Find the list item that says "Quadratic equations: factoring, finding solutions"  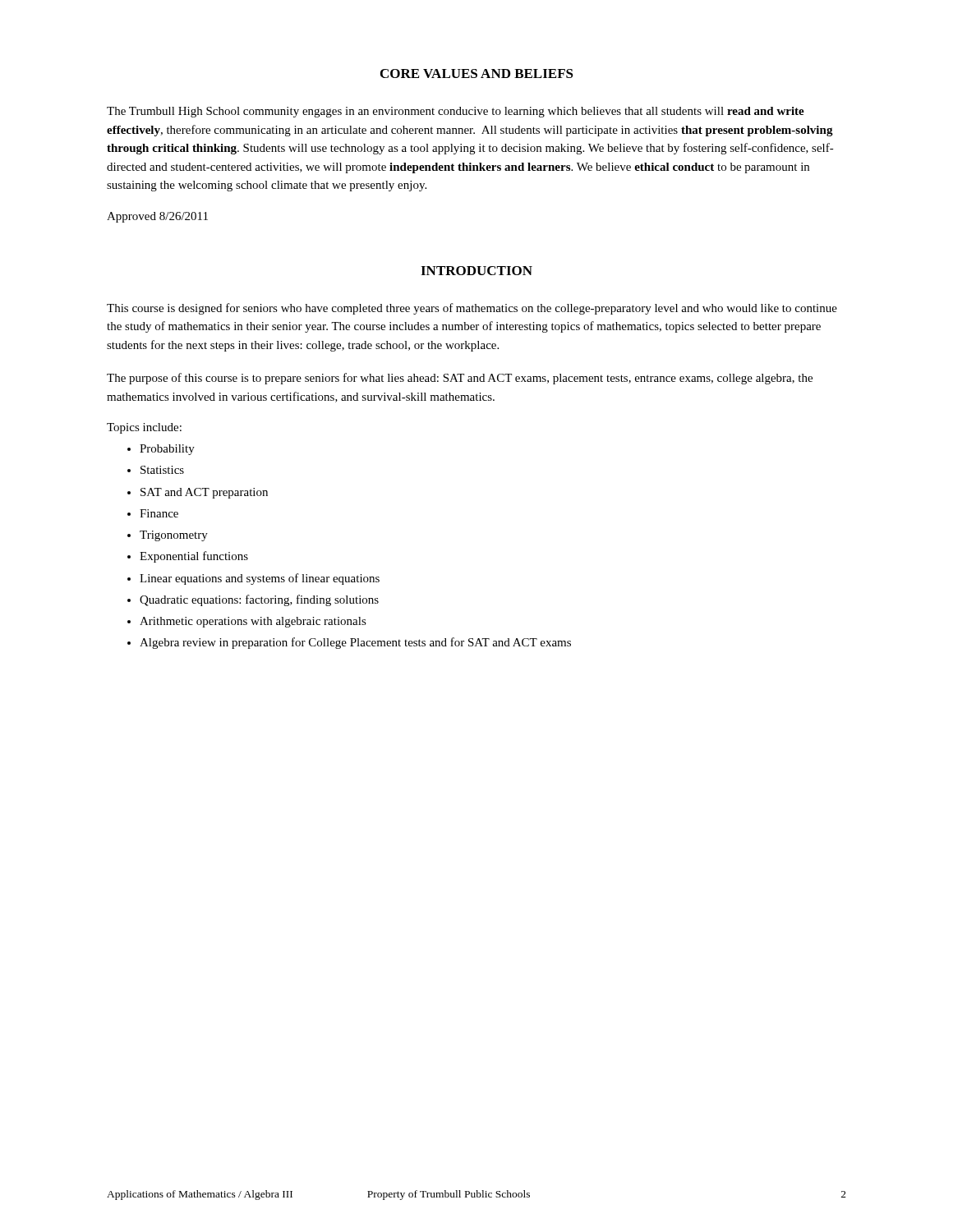point(259,599)
